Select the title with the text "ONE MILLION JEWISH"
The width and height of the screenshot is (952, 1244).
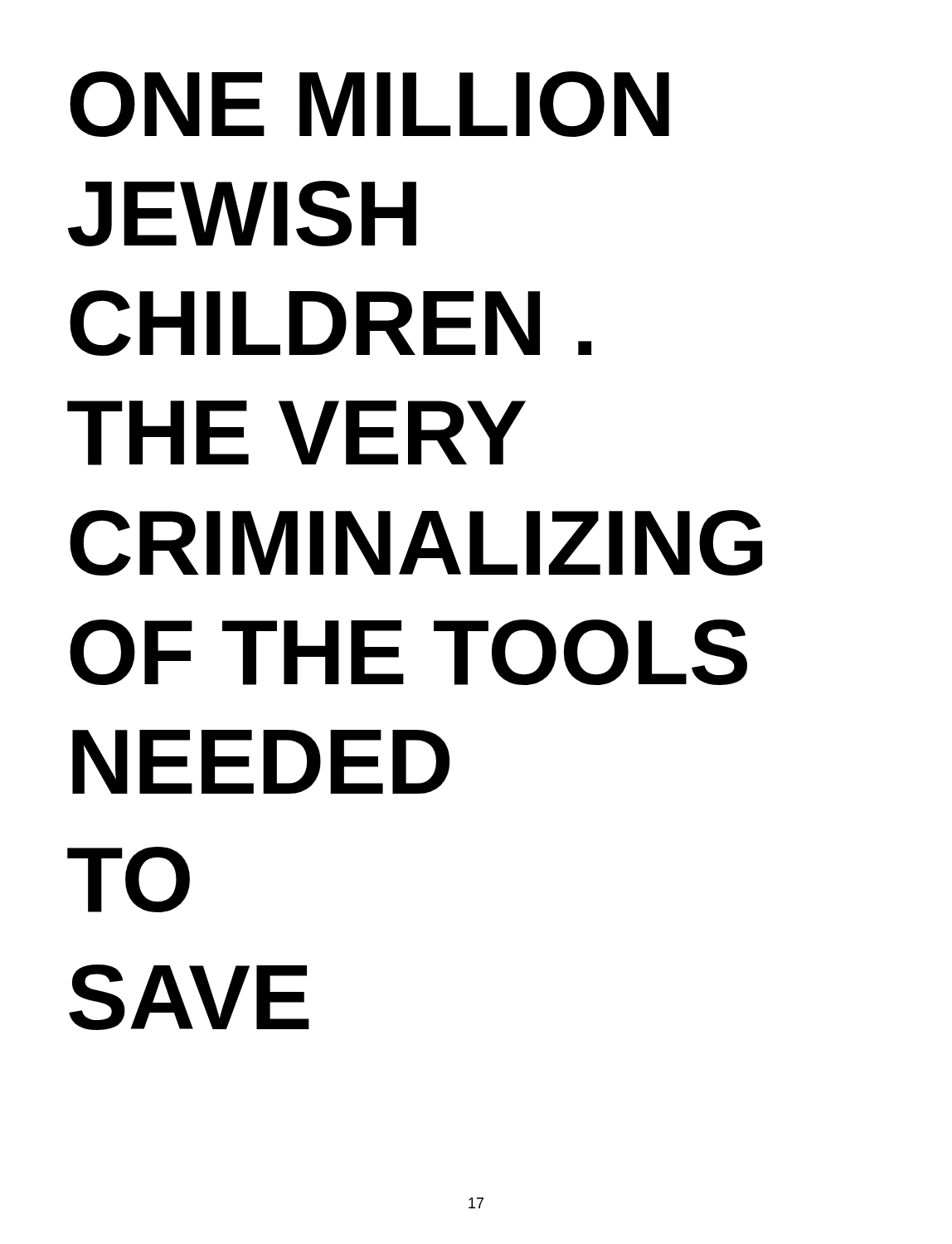pos(460,551)
